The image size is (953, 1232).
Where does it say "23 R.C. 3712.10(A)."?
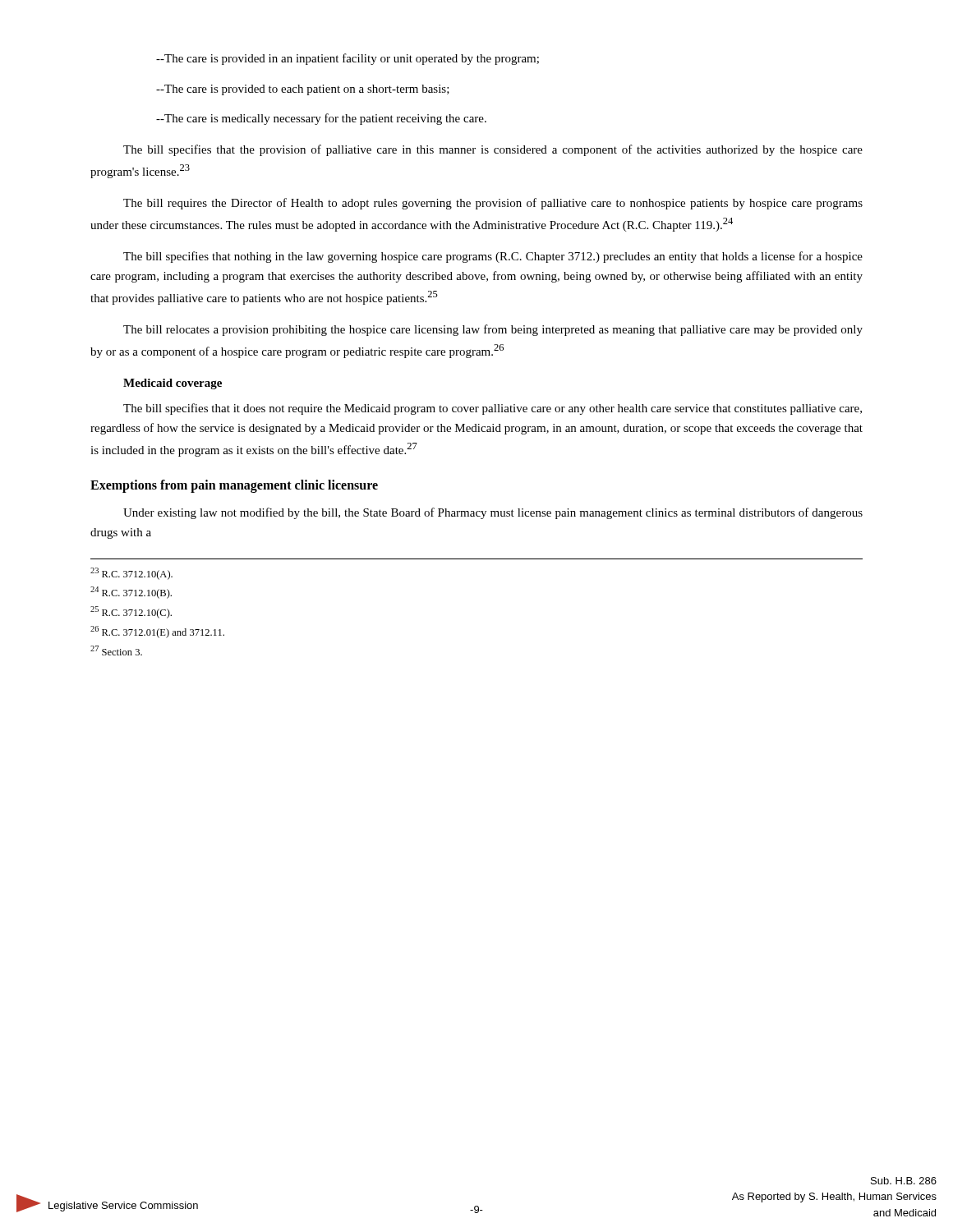pyautogui.click(x=132, y=573)
